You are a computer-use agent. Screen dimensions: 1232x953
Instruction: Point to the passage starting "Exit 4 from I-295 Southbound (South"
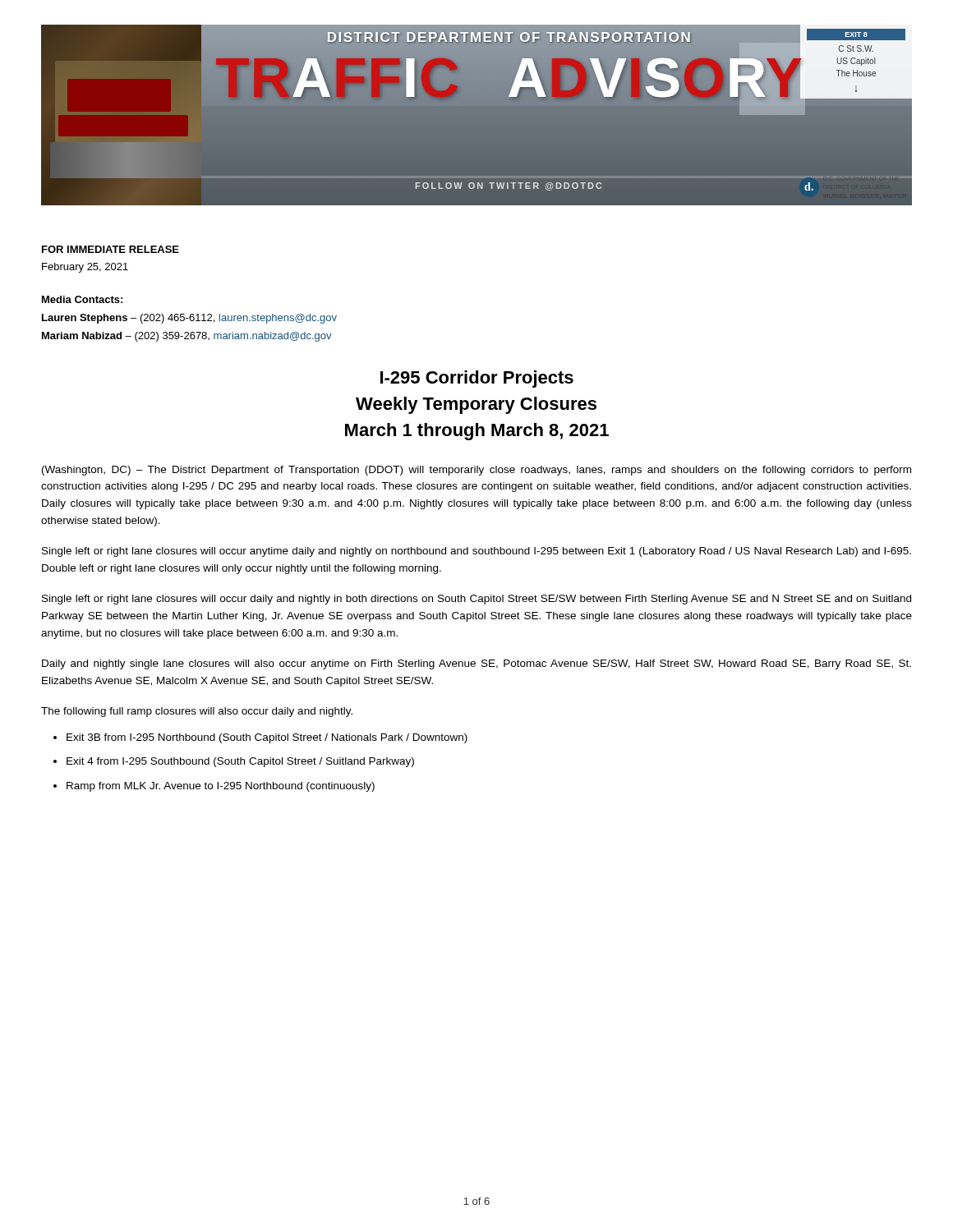[x=240, y=761]
